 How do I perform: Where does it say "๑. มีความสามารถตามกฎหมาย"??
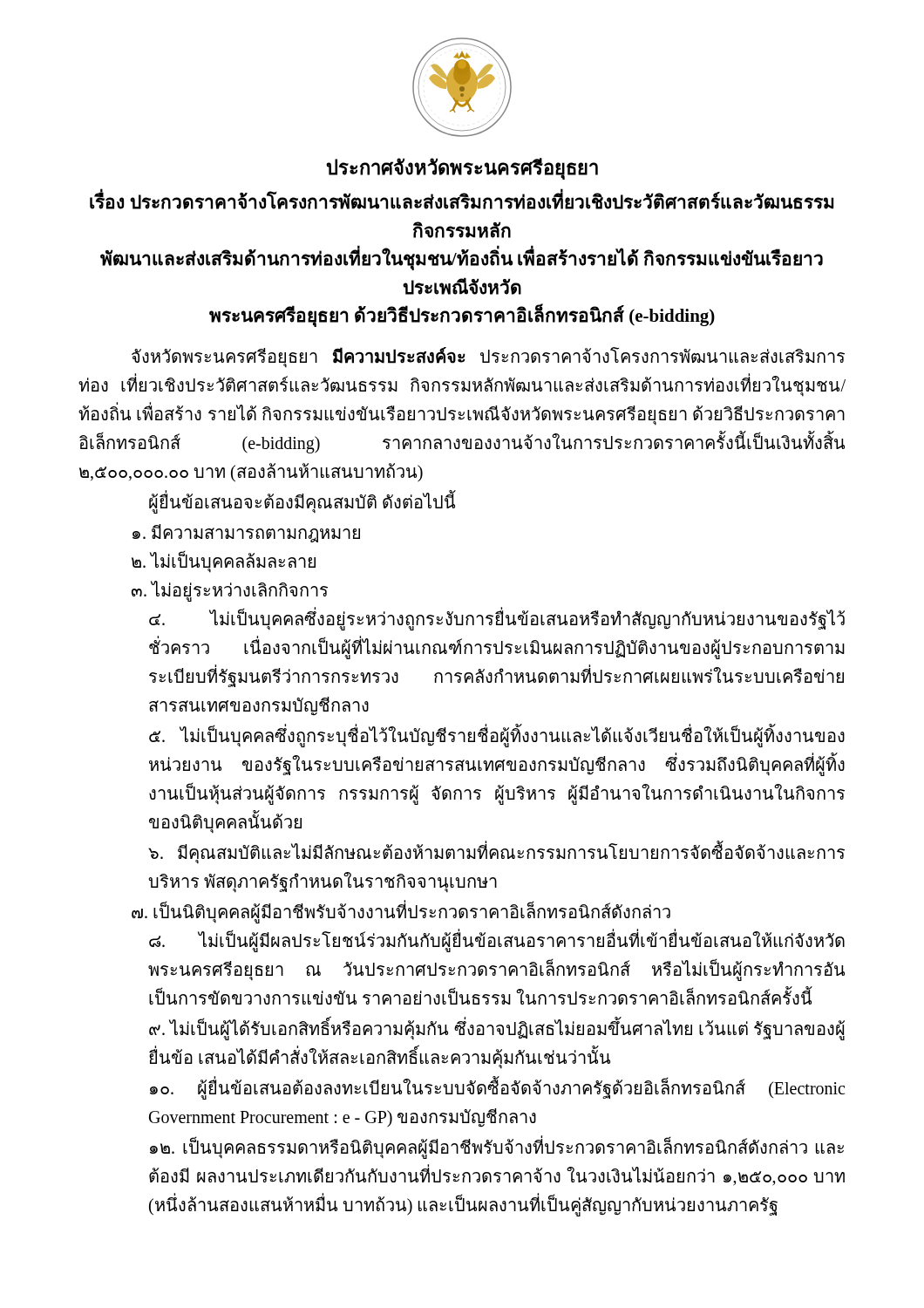(x=246, y=533)
